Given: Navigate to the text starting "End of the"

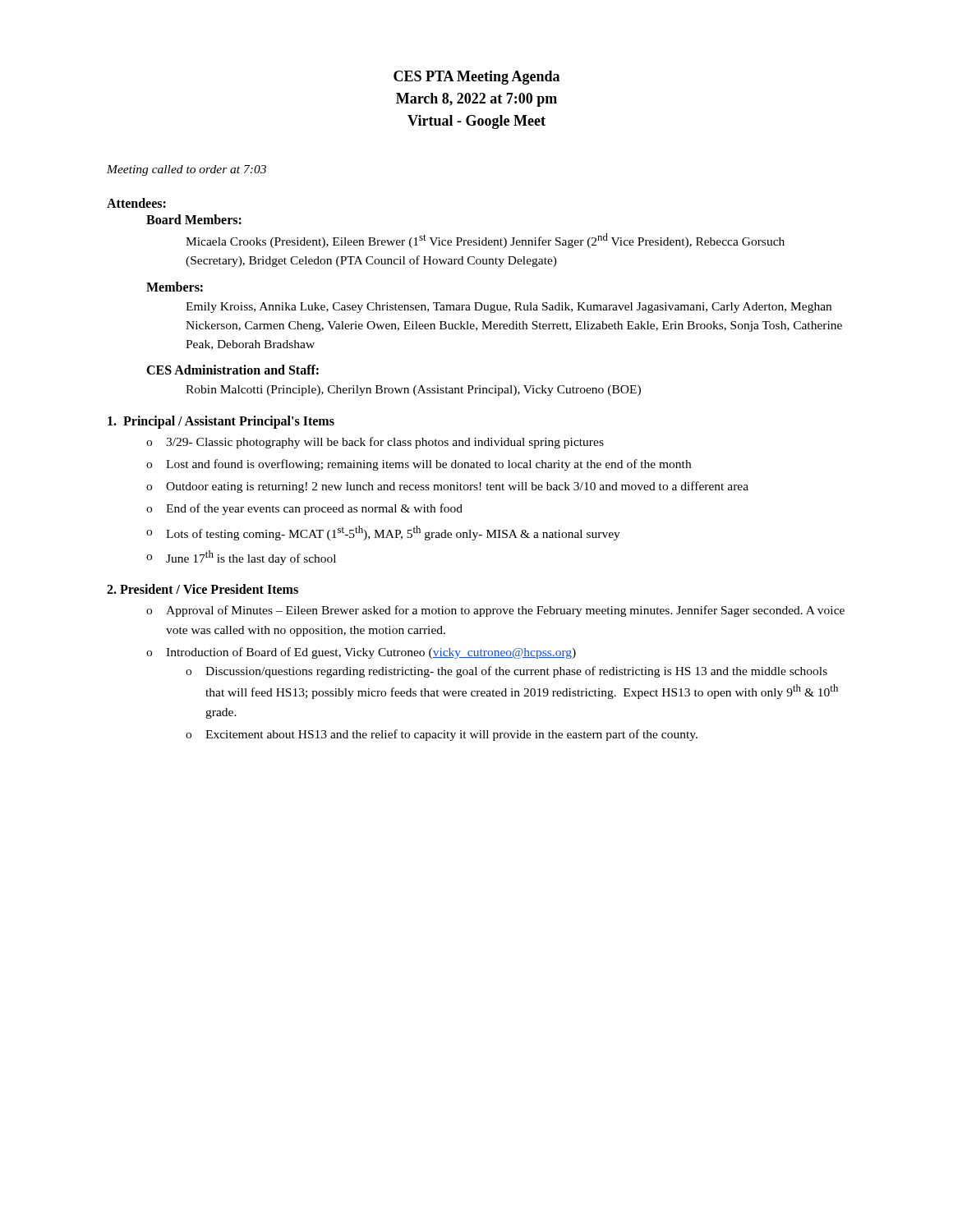Looking at the screenshot, I should [x=314, y=508].
